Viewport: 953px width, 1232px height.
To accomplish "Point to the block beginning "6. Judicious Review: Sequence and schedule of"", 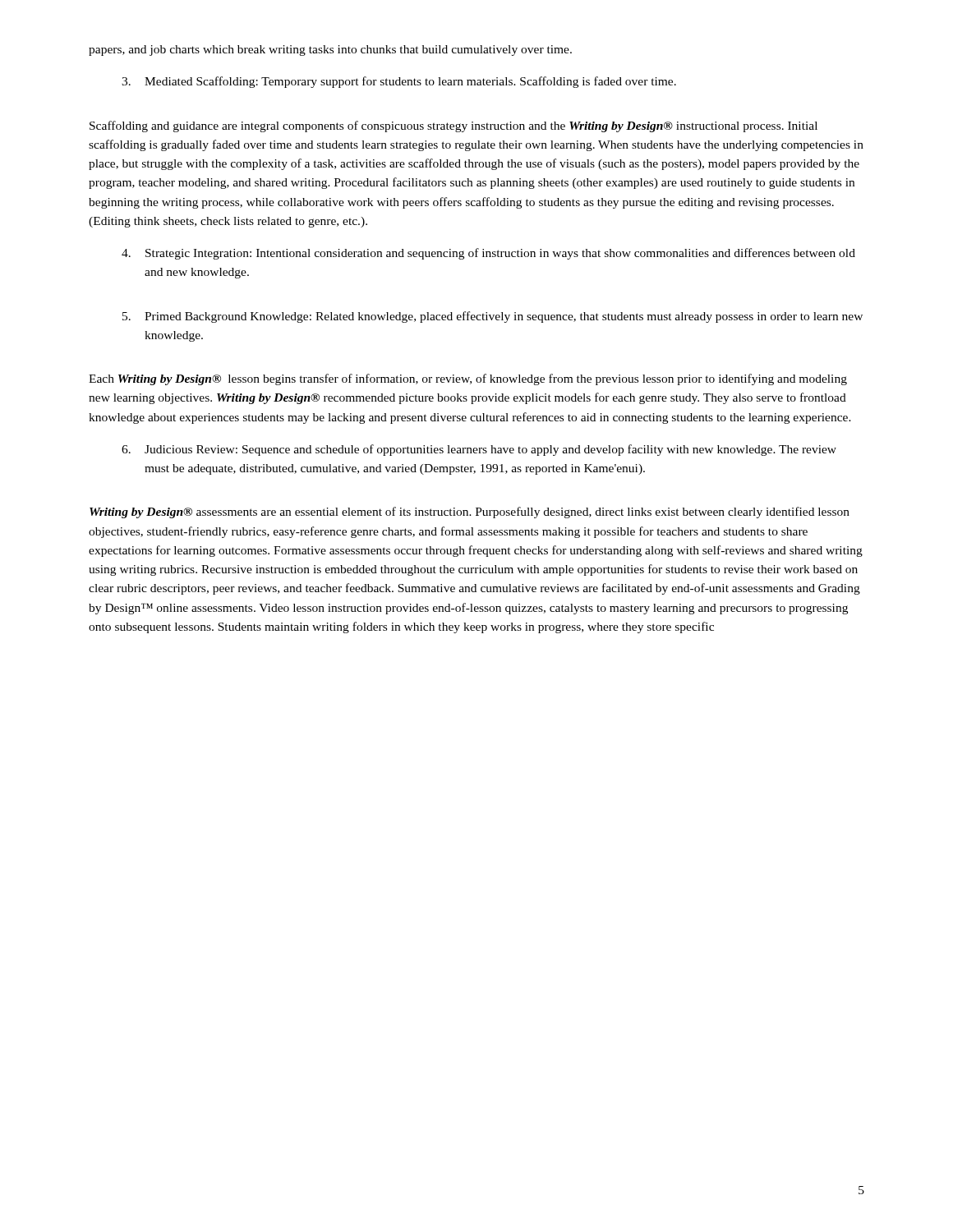I will click(x=493, y=458).
